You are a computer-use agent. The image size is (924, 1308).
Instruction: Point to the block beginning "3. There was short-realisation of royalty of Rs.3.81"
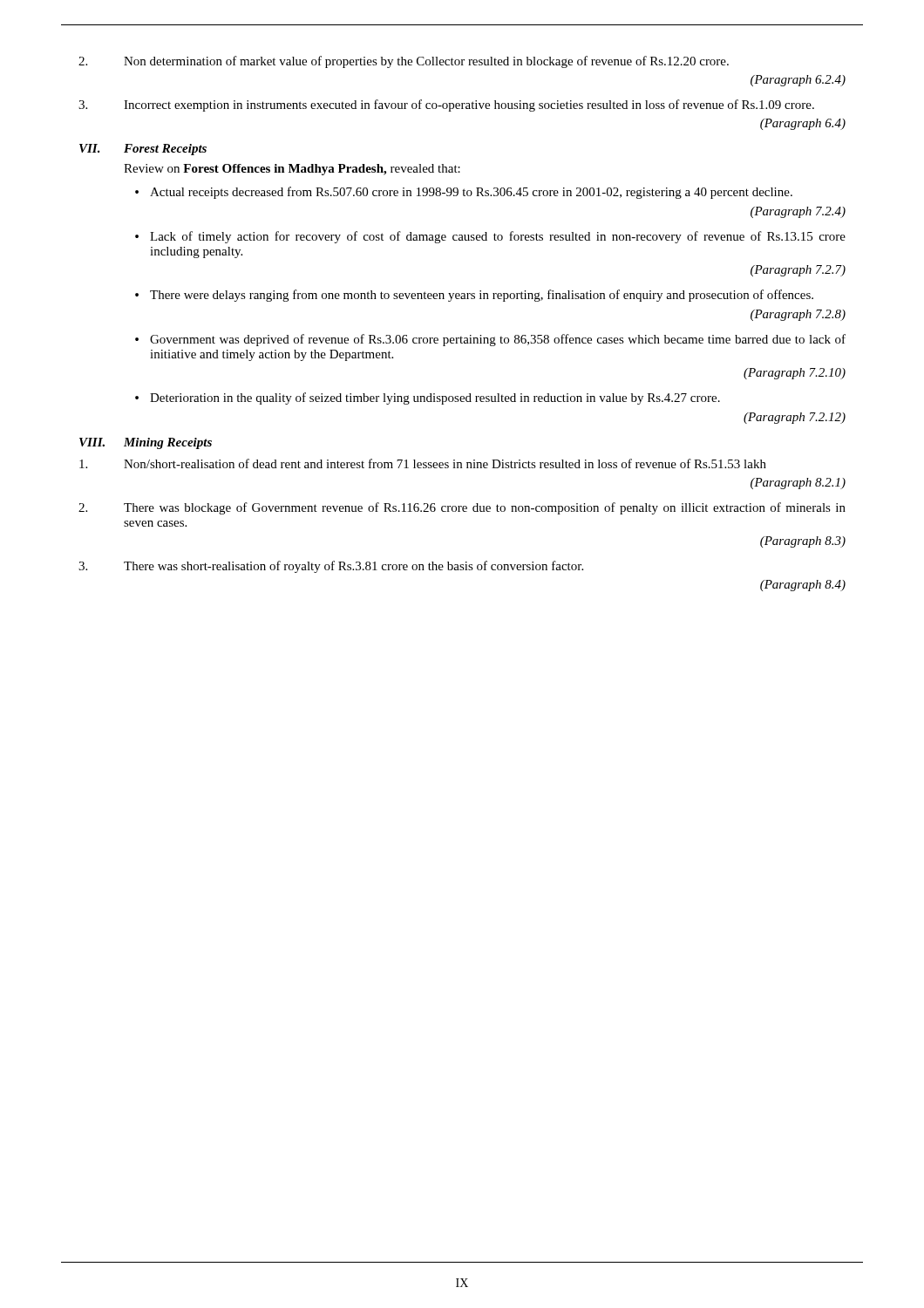[462, 566]
